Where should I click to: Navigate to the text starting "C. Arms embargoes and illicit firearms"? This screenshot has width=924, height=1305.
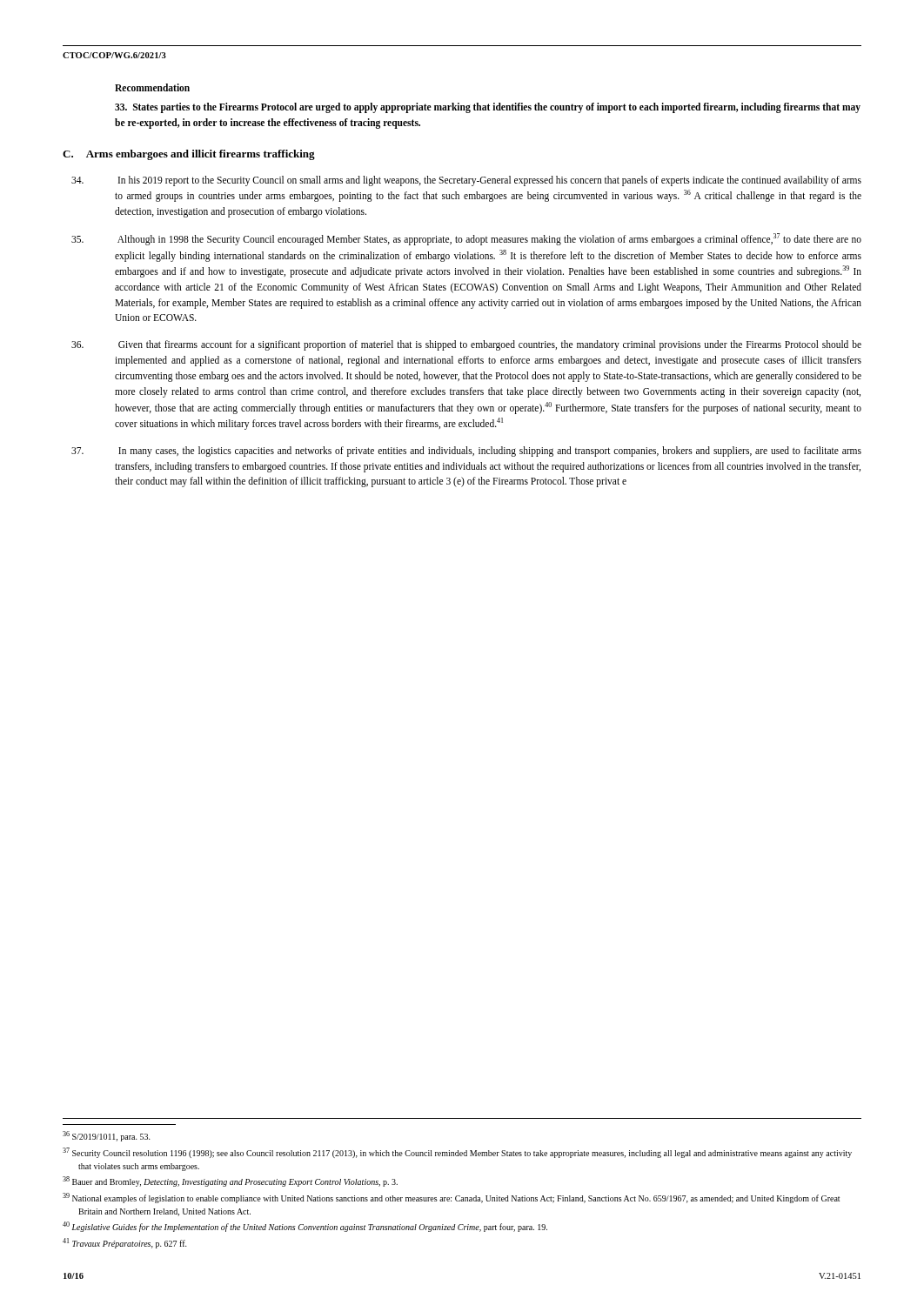click(189, 154)
